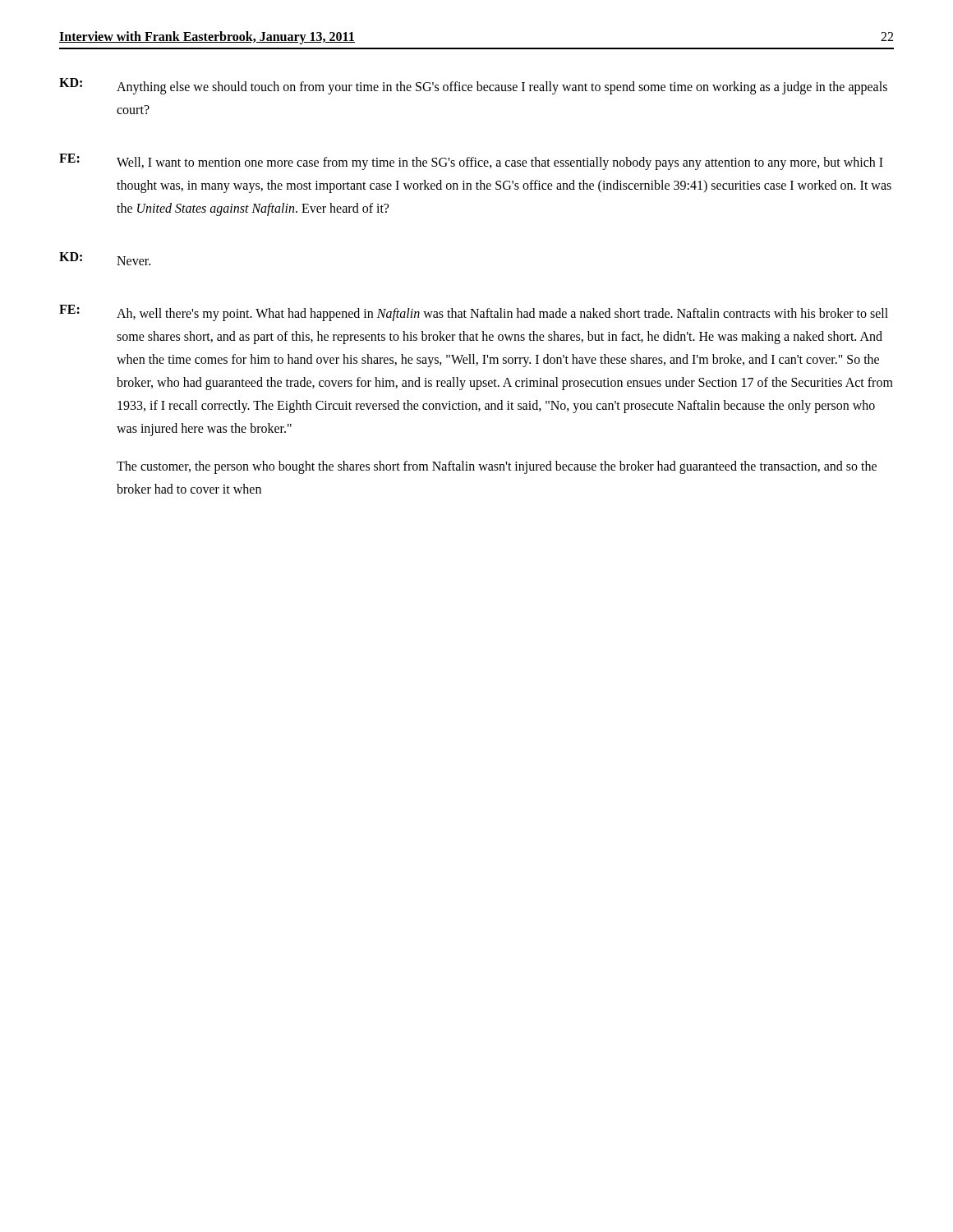Click on the text containing "KD: Never."
The width and height of the screenshot is (953, 1232).
(x=129, y=259)
